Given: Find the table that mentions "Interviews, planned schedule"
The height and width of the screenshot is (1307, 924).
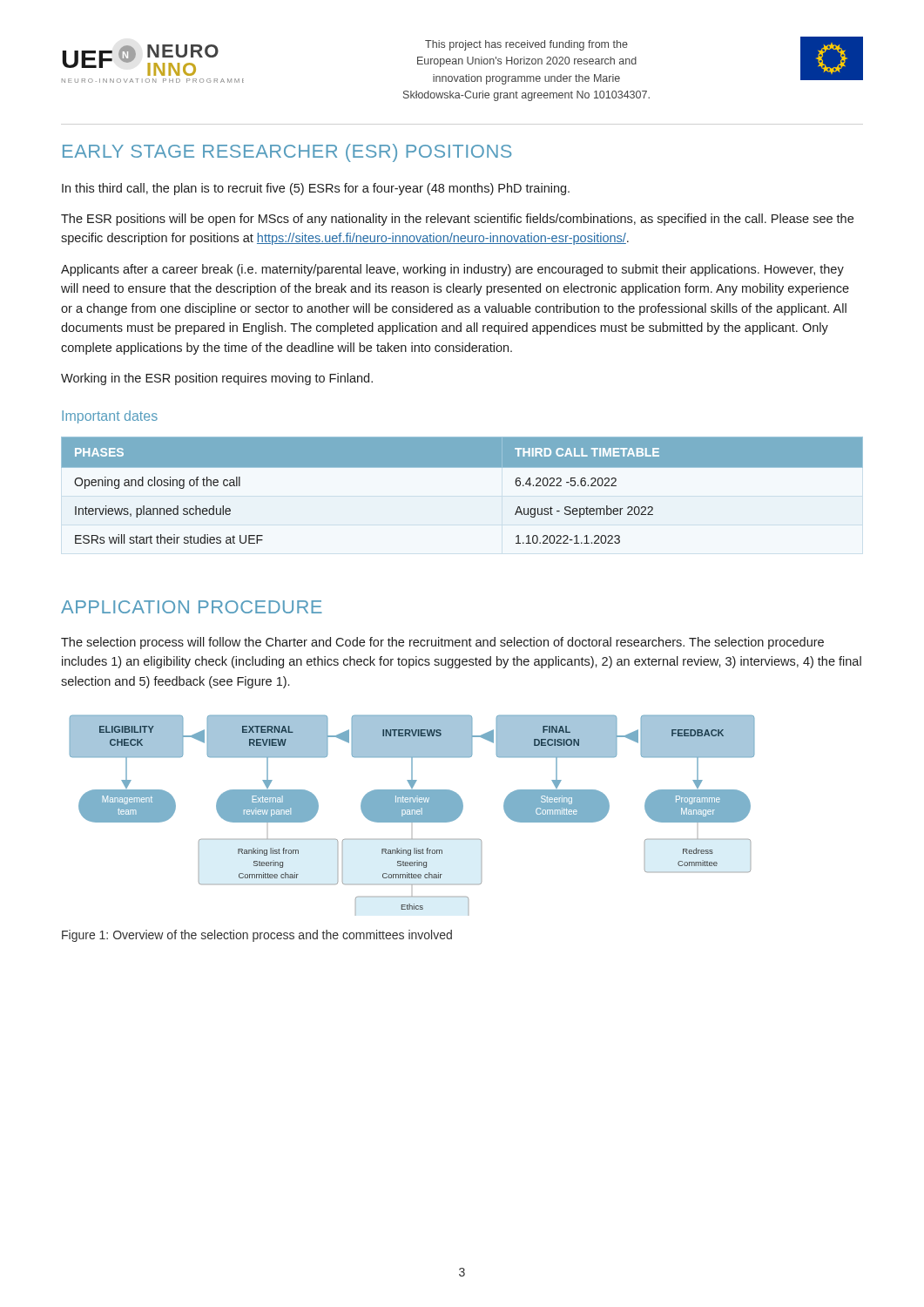Looking at the screenshot, I should pyautogui.click(x=462, y=495).
